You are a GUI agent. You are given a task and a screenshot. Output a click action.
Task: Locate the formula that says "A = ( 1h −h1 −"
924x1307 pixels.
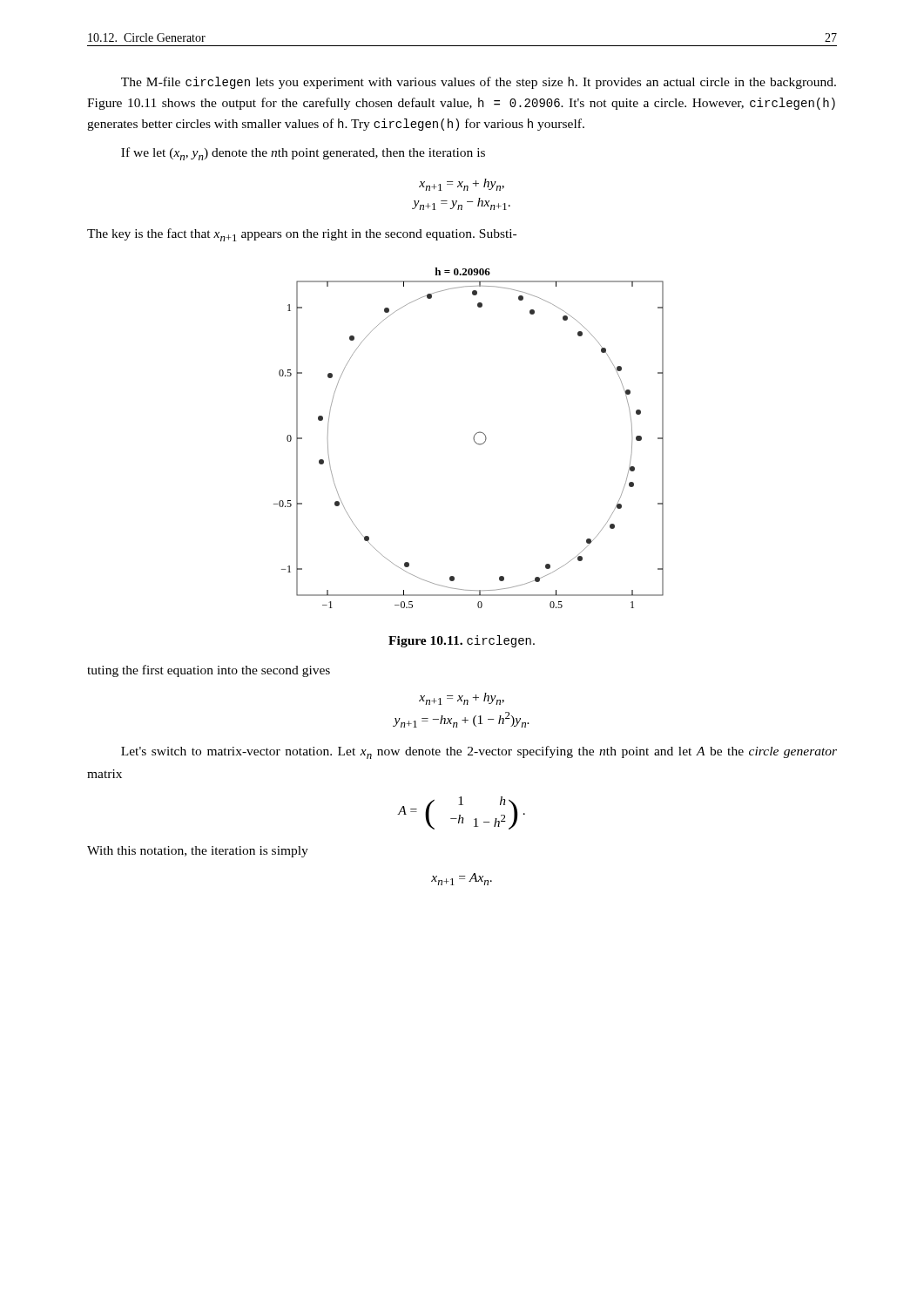tap(462, 812)
